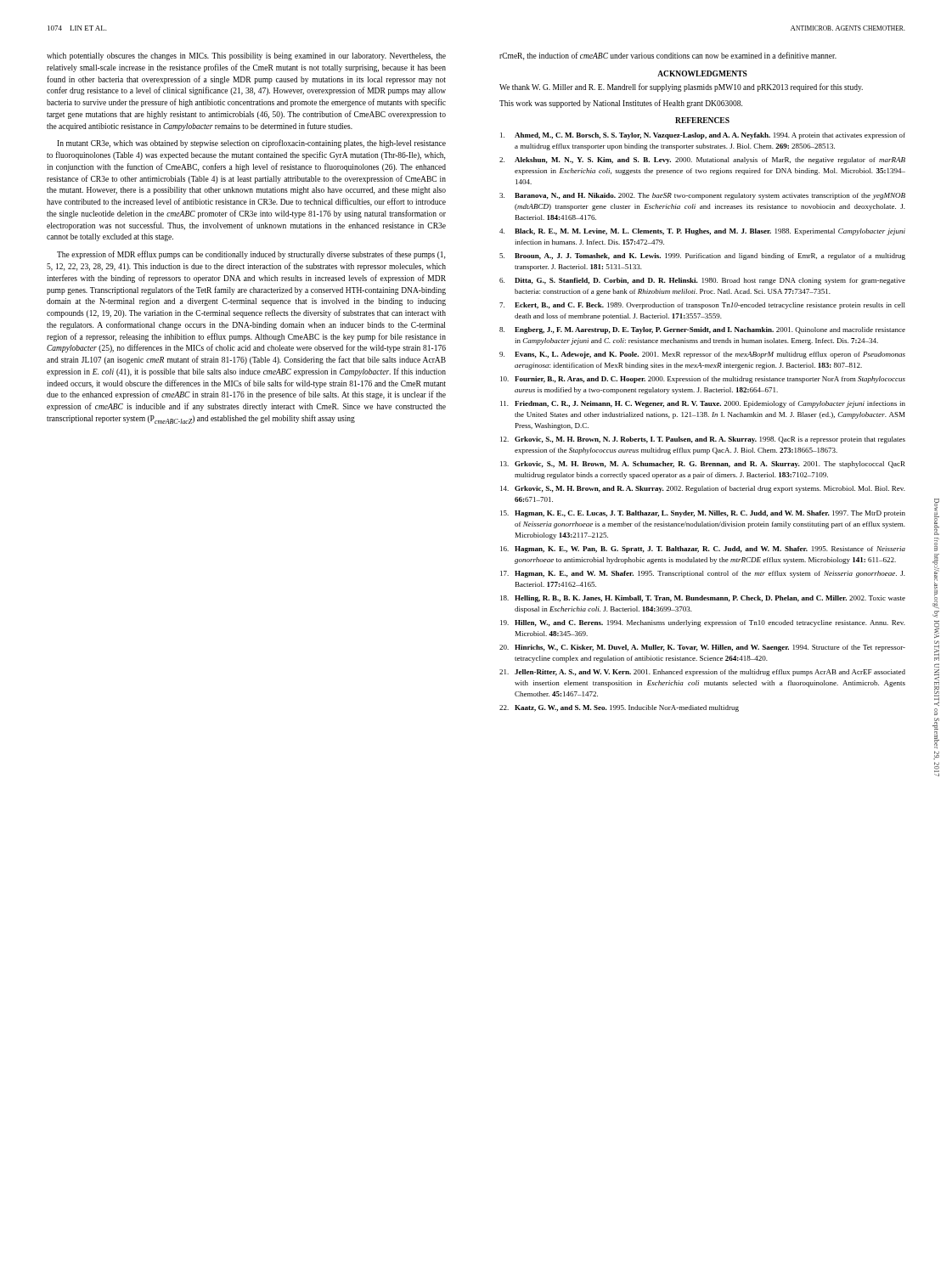Select the list item containing "9. Evans, K., L. Adewoje, and K."
952x1274 pixels.
click(702, 360)
